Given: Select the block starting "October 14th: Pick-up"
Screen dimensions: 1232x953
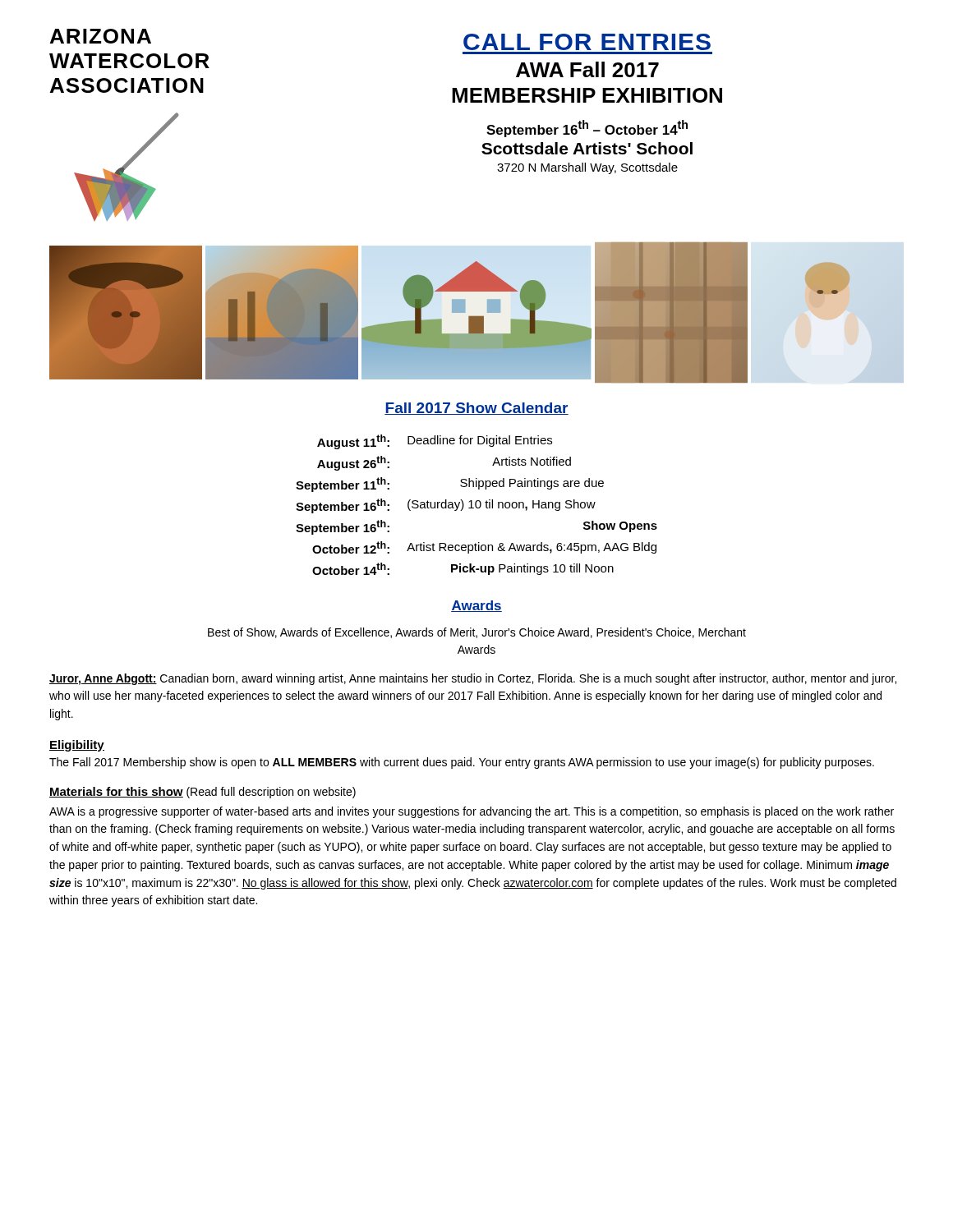Looking at the screenshot, I should pos(476,569).
